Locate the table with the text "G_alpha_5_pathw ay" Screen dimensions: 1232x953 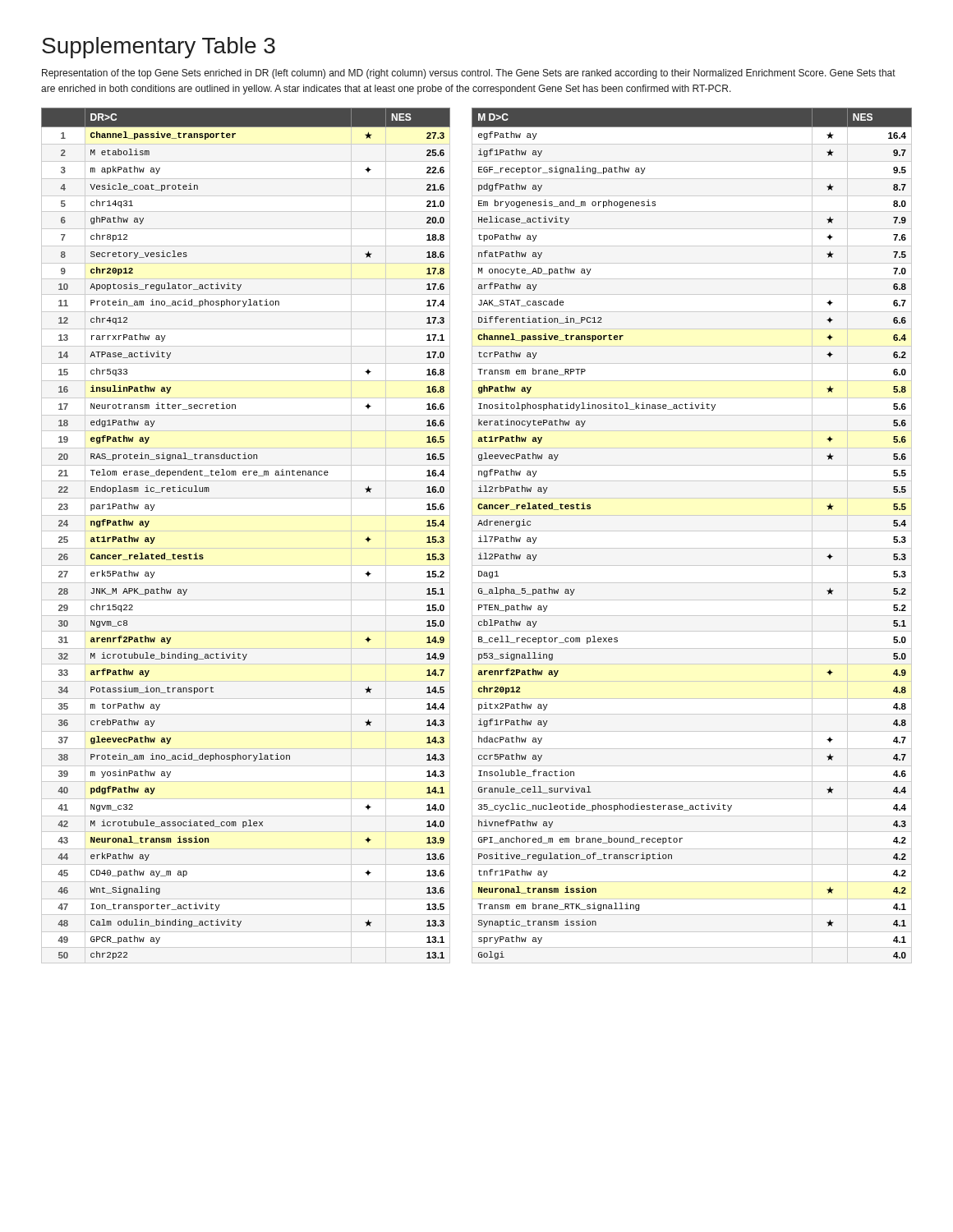point(476,536)
